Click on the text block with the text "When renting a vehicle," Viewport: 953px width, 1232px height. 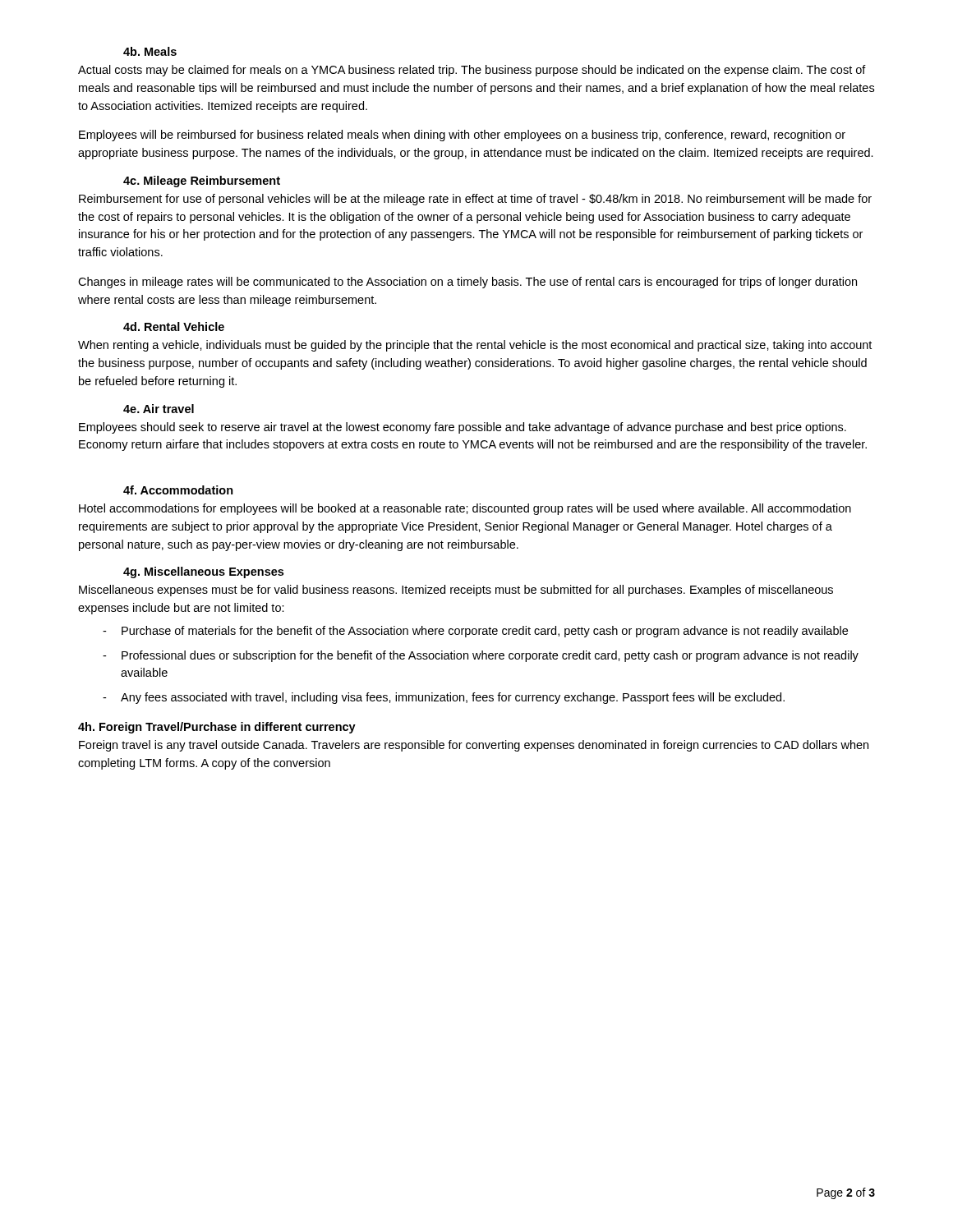pos(475,363)
